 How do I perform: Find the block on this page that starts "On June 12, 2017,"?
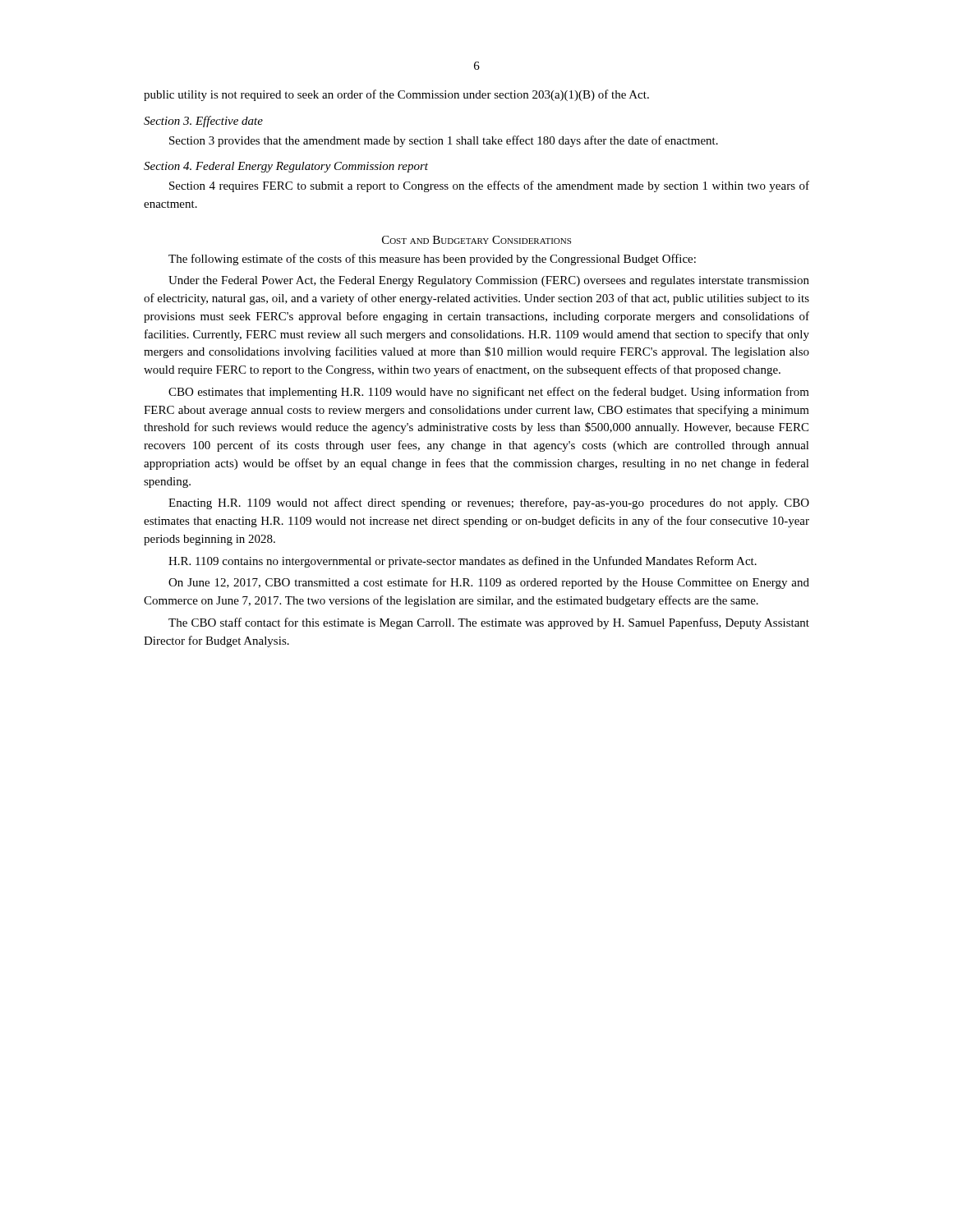(476, 592)
